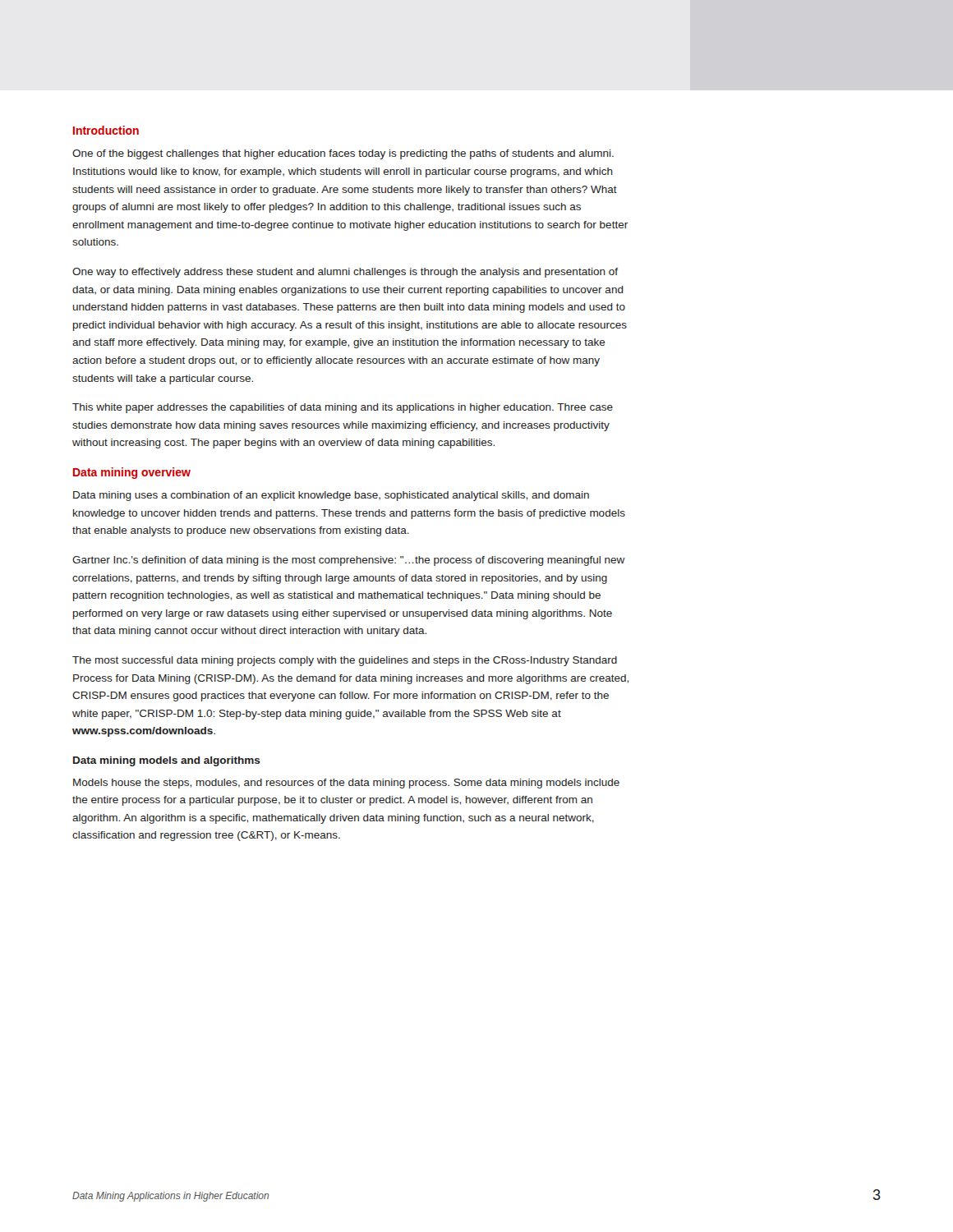Select the text block containing "Gartner Inc.'s definition"

point(352,596)
